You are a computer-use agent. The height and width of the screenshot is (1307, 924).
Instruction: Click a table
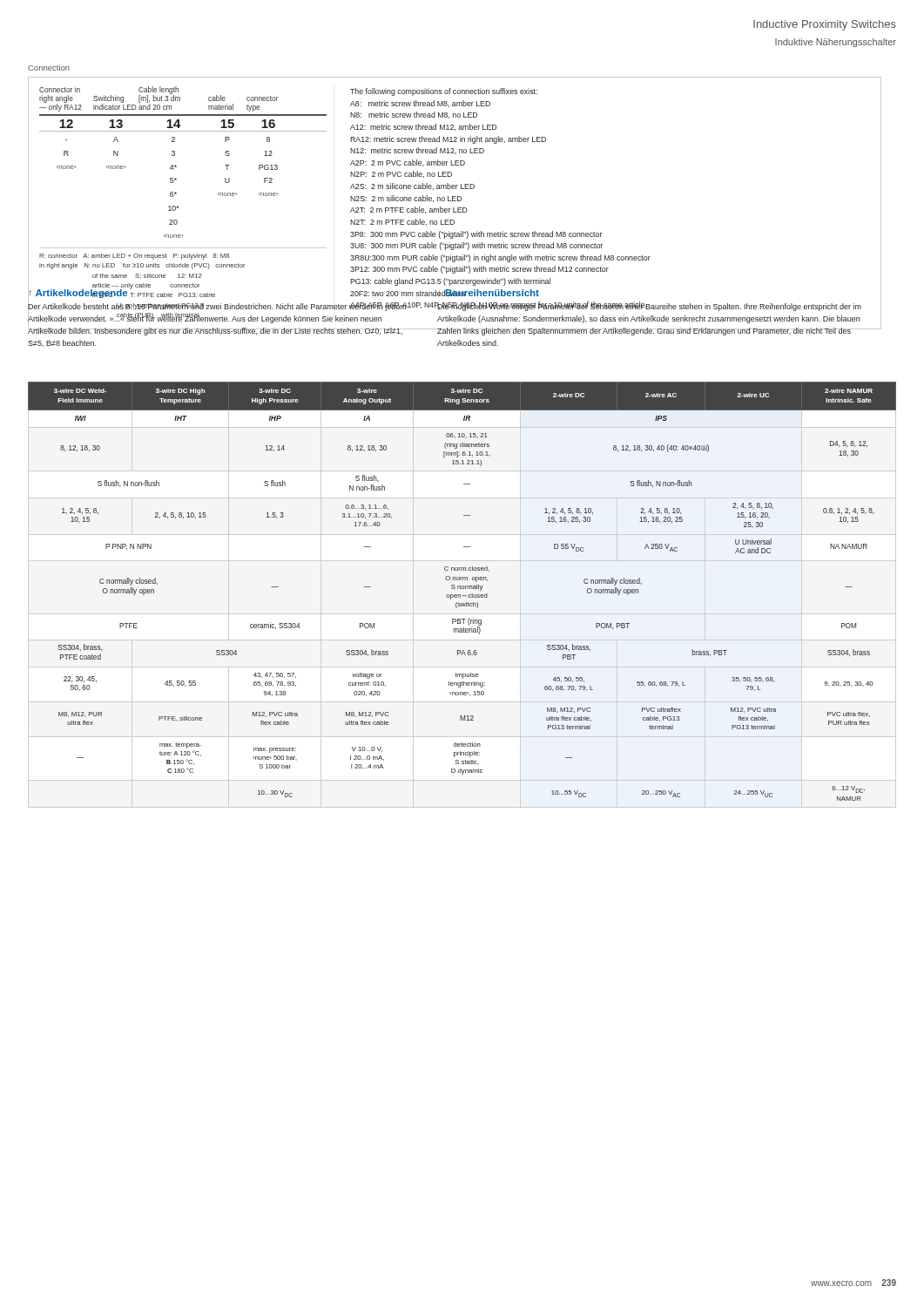pos(462,595)
